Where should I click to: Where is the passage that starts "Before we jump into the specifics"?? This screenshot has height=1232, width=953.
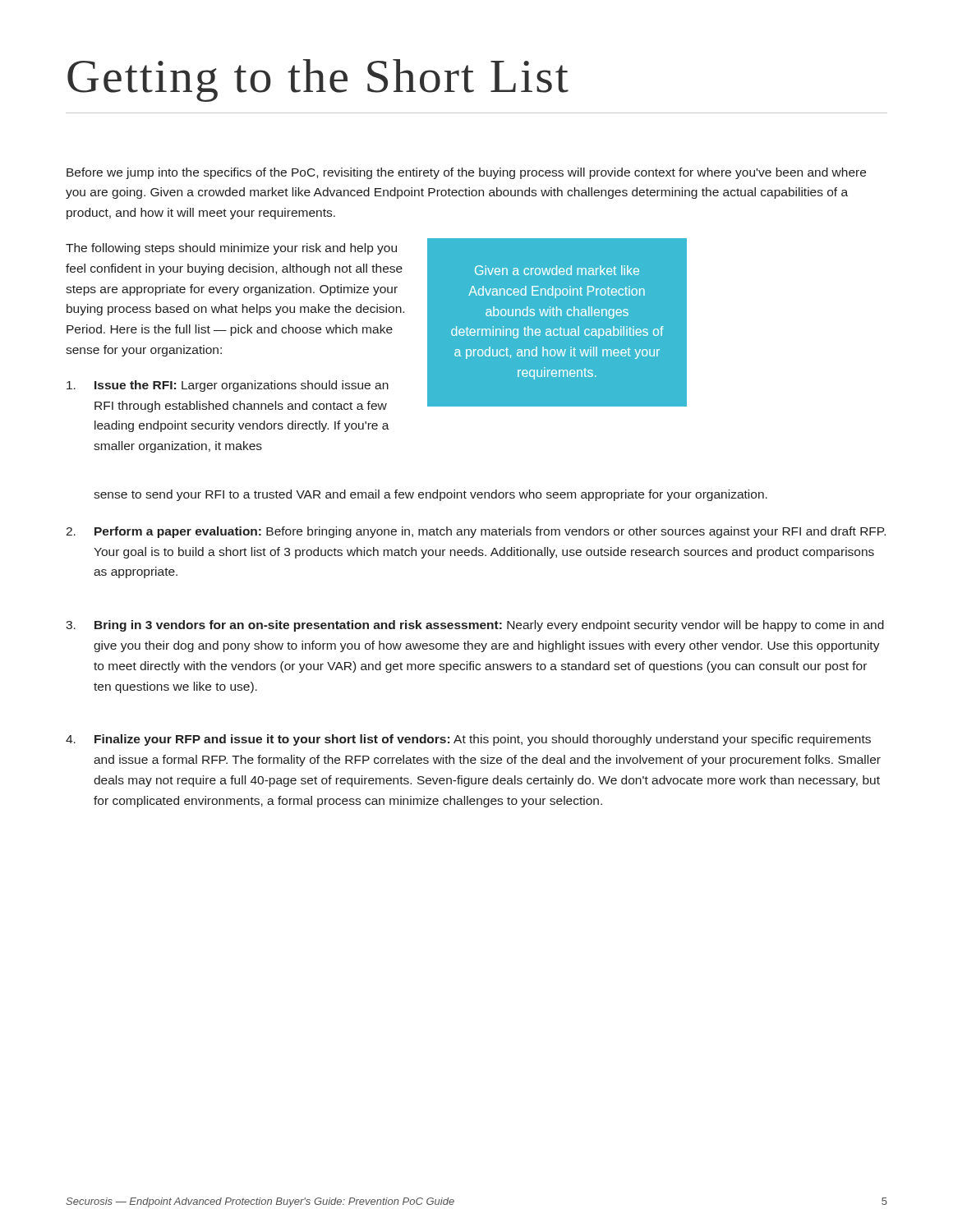click(x=466, y=192)
